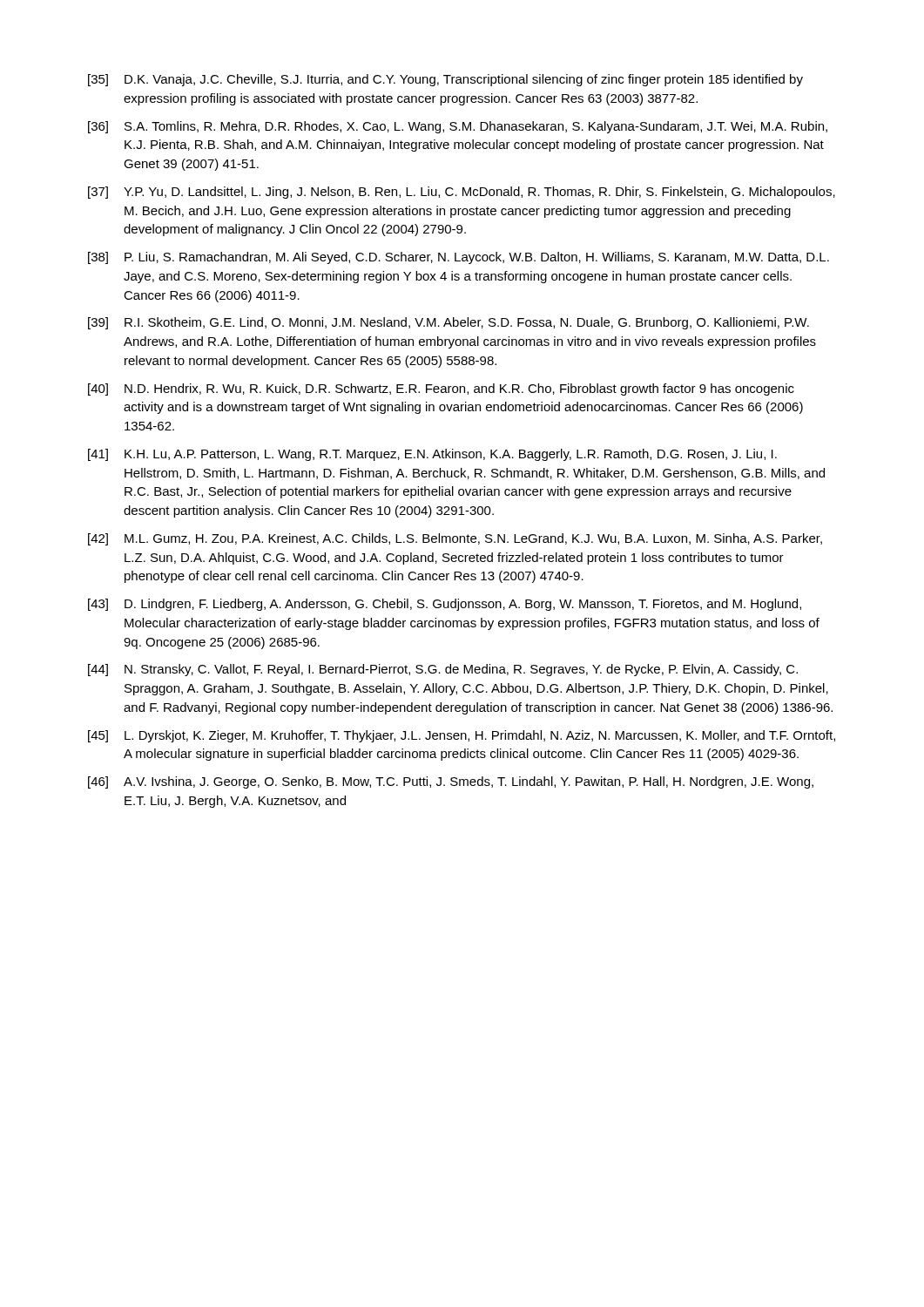Point to the passage starting "[36] S.A. Tomlins, R. Mehra,"

coord(462,145)
